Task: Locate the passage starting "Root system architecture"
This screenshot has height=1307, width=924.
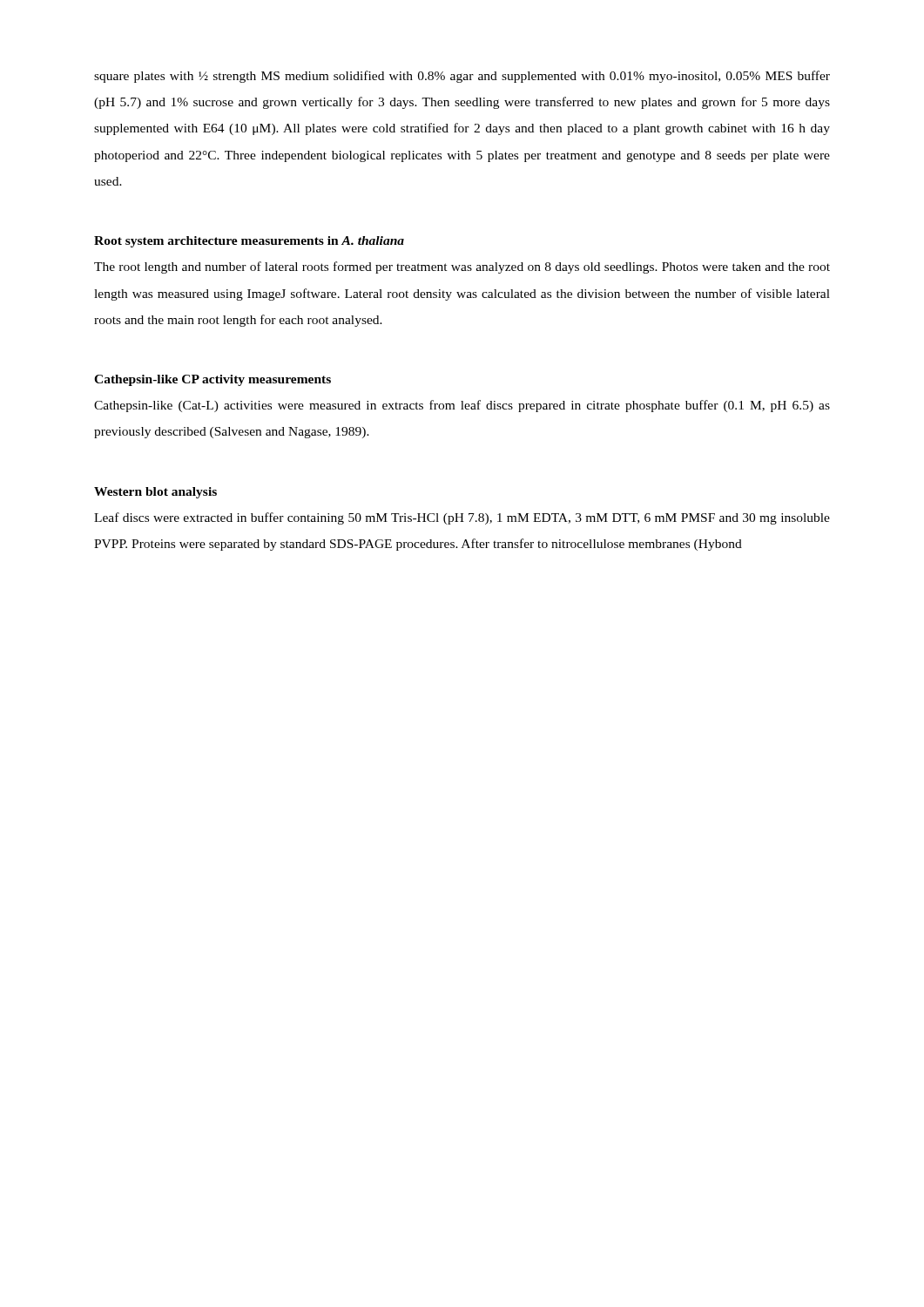Action: pyautogui.click(x=249, y=240)
